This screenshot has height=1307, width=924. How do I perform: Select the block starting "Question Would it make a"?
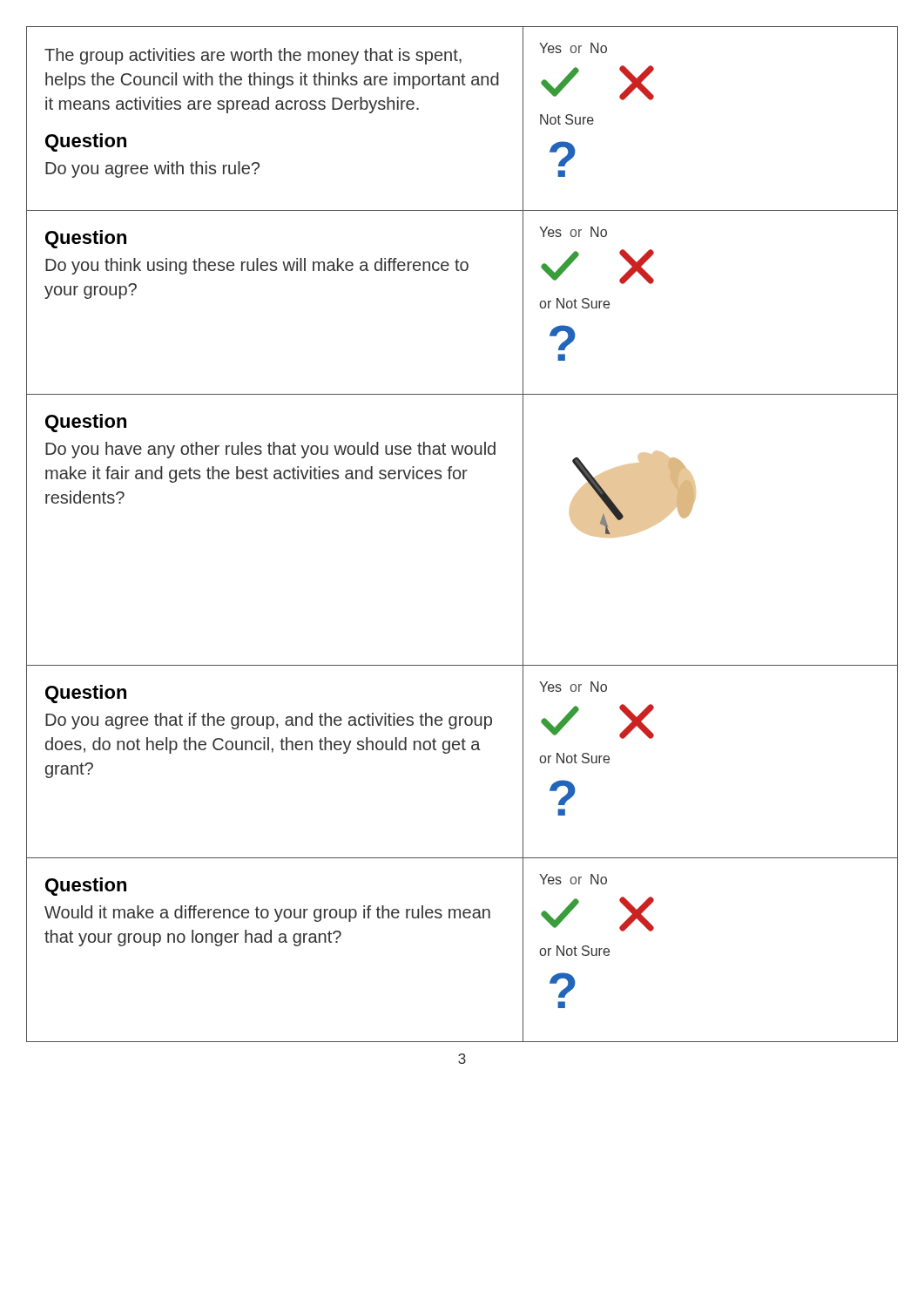(x=275, y=911)
